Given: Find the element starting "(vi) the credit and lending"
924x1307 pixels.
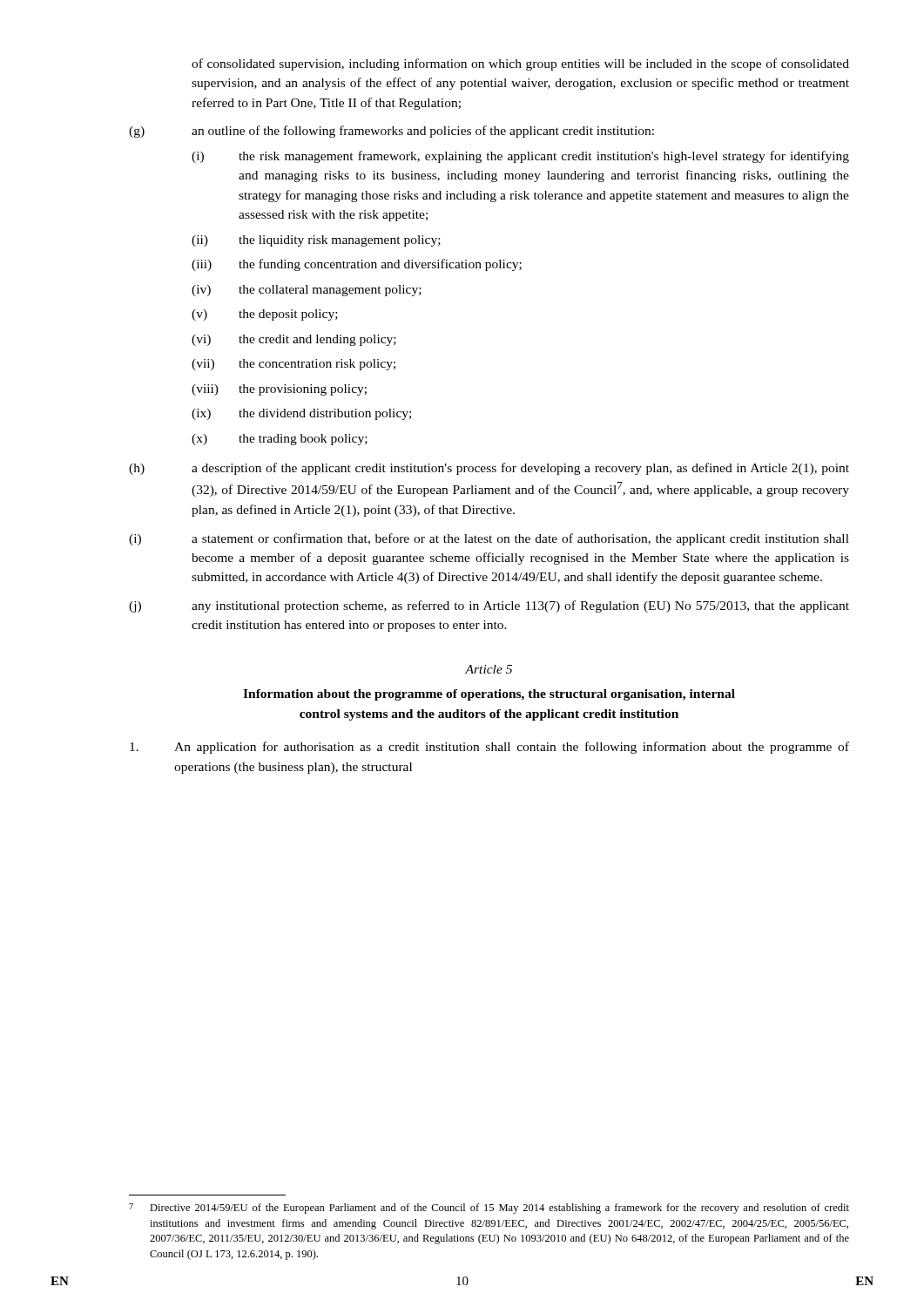Looking at the screenshot, I should tap(294, 340).
